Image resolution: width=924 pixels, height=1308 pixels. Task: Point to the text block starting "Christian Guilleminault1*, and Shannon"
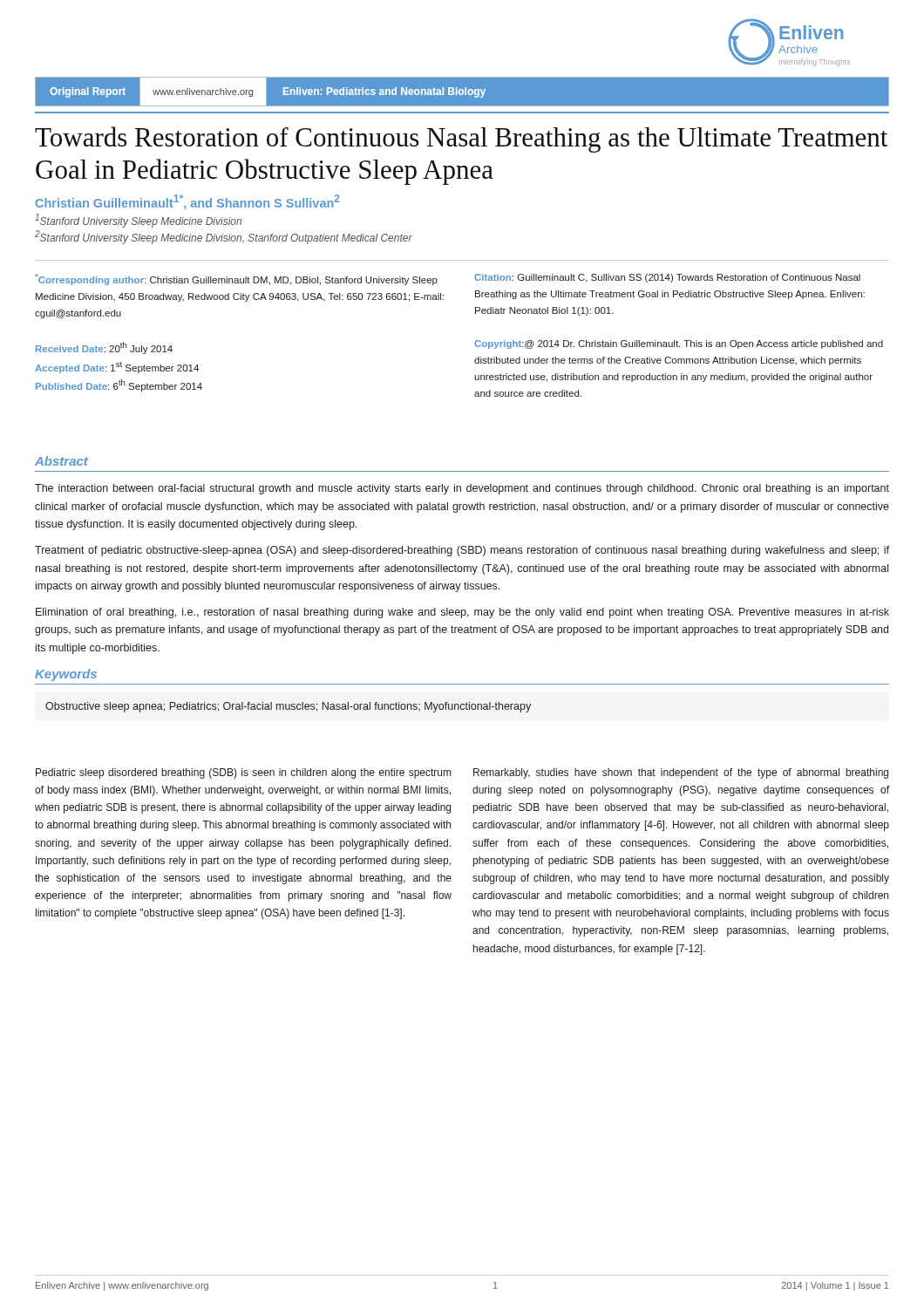point(187,201)
